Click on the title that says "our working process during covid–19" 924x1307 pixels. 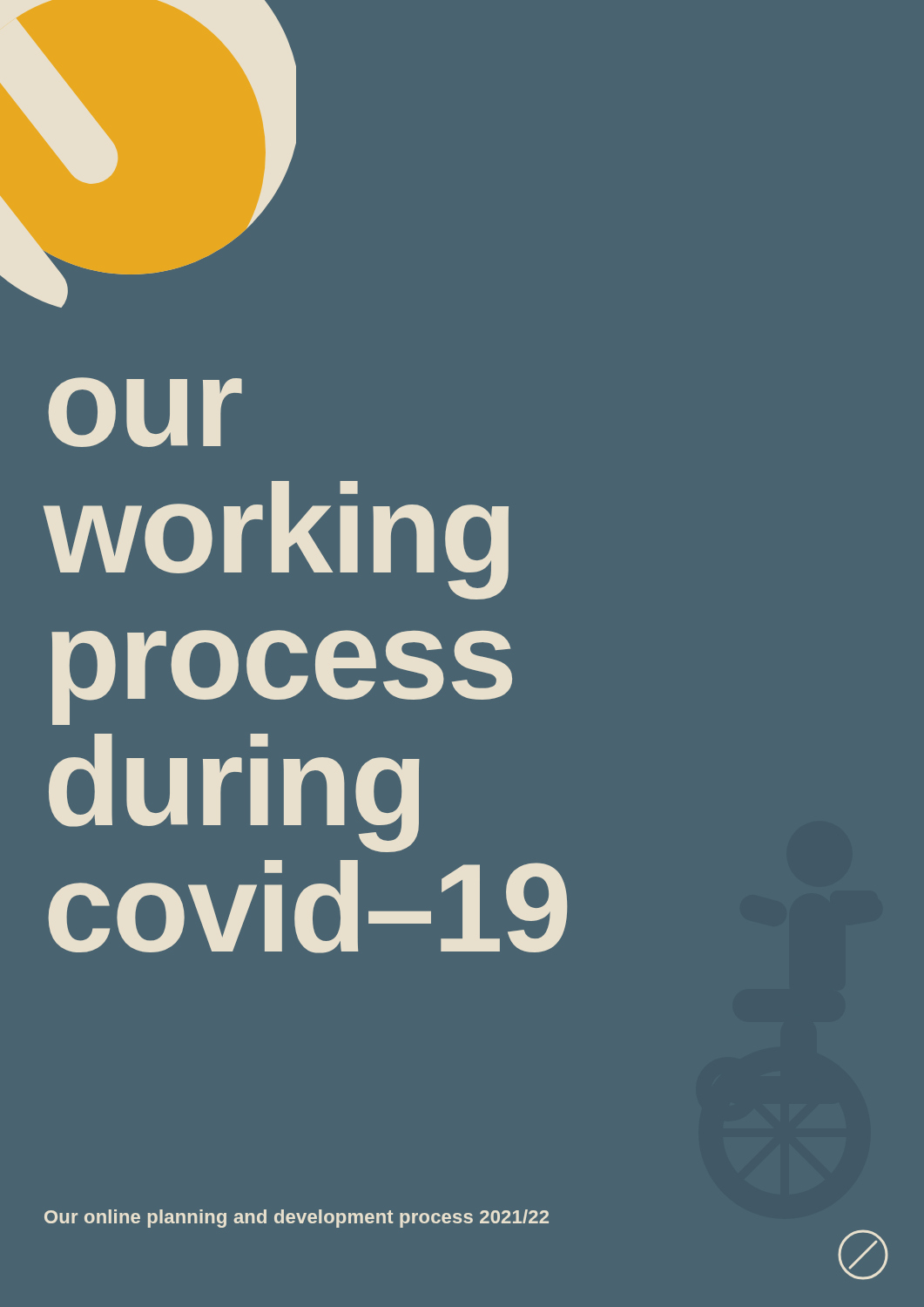[401, 656]
